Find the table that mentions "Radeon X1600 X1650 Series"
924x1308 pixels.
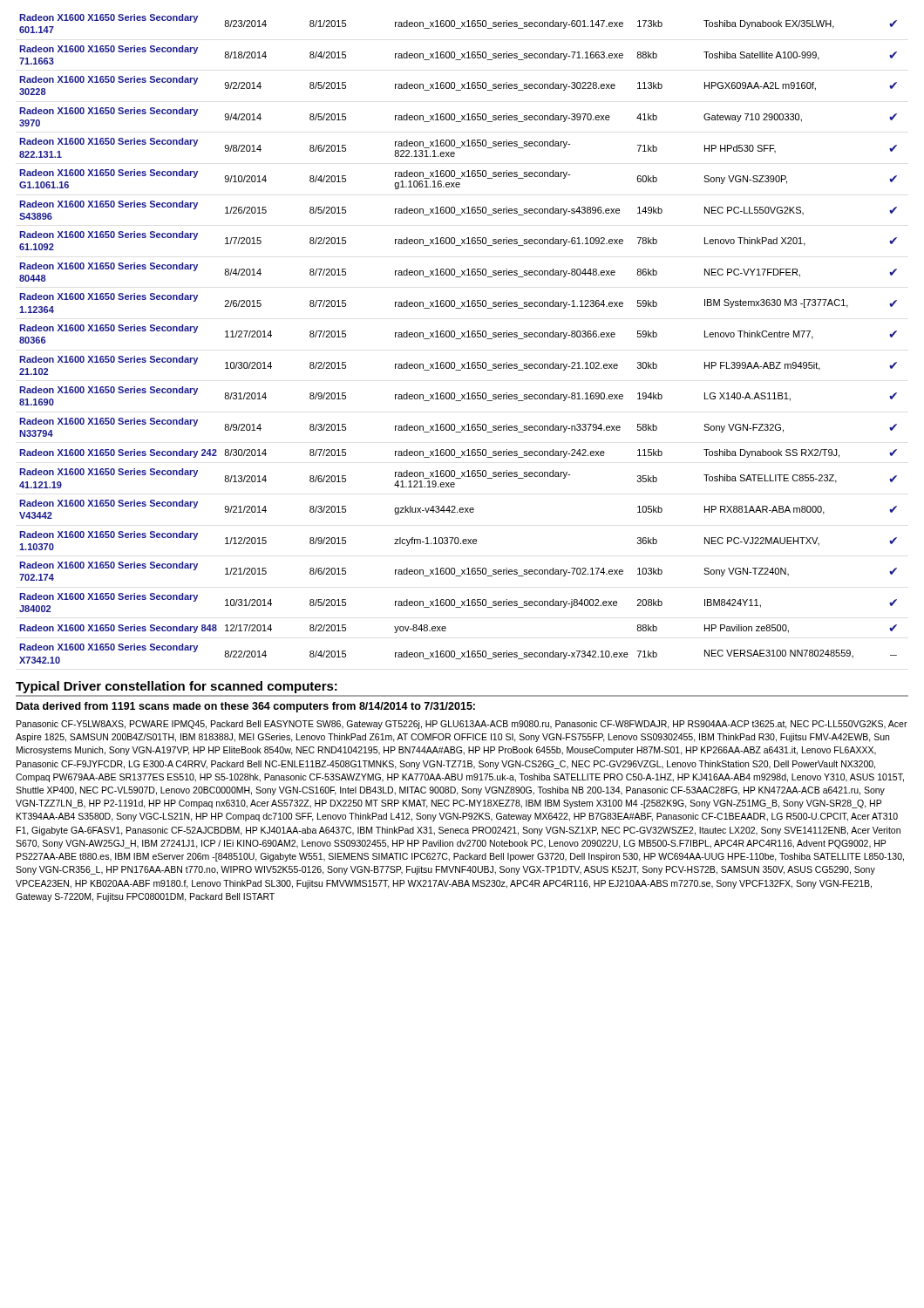point(462,339)
